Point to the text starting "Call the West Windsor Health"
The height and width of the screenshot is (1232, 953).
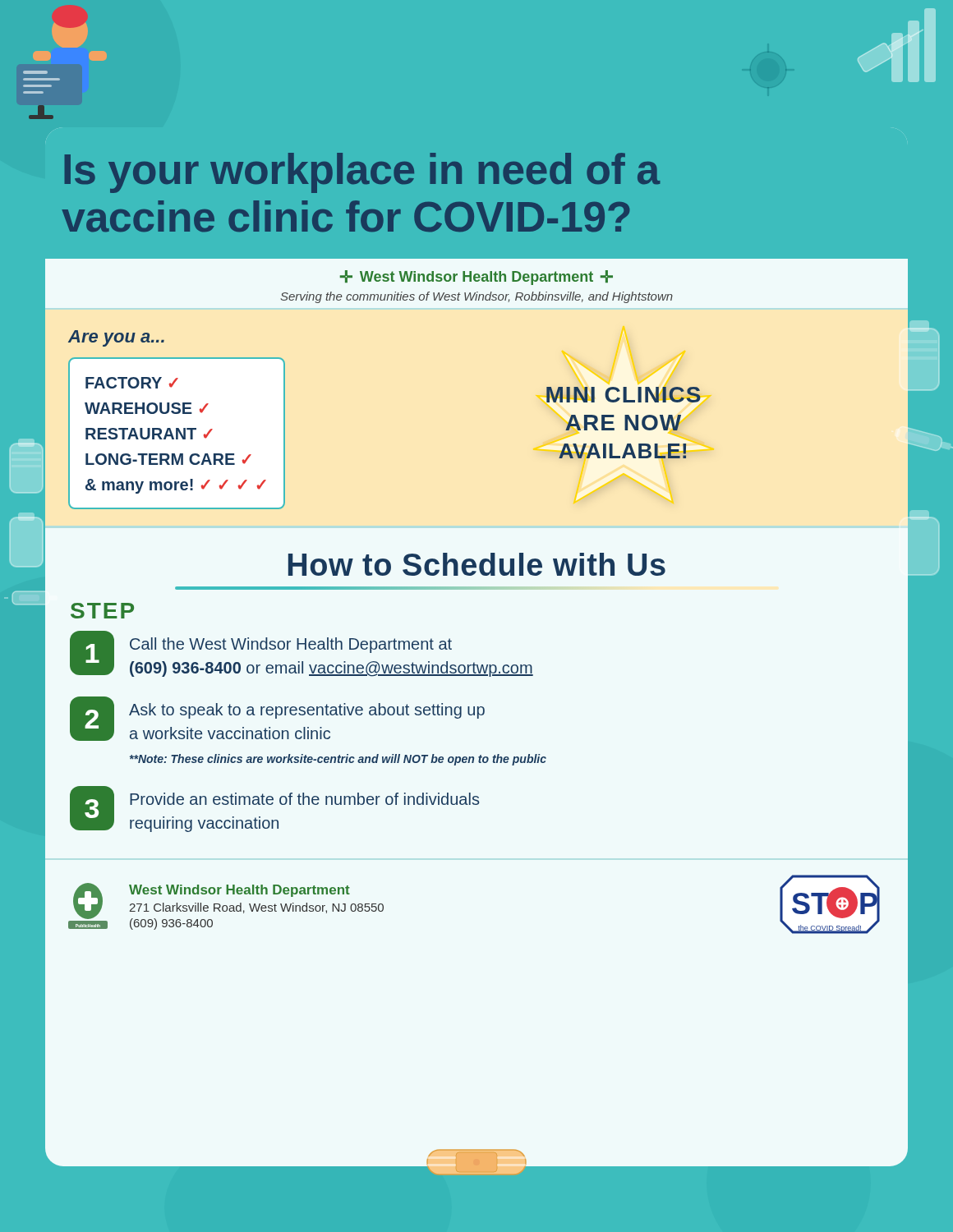(x=331, y=656)
